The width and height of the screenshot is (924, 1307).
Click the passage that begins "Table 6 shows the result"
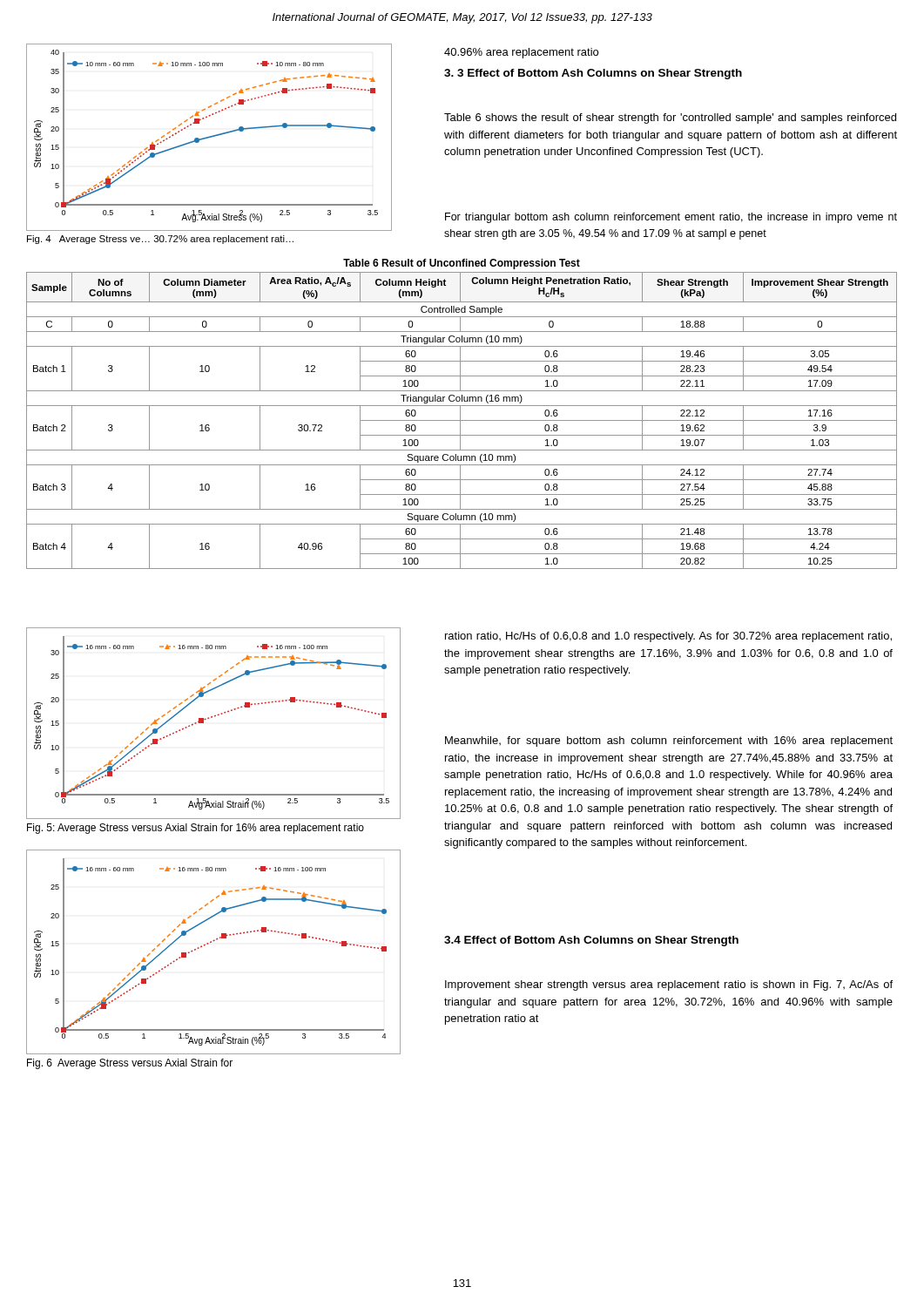(x=671, y=134)
